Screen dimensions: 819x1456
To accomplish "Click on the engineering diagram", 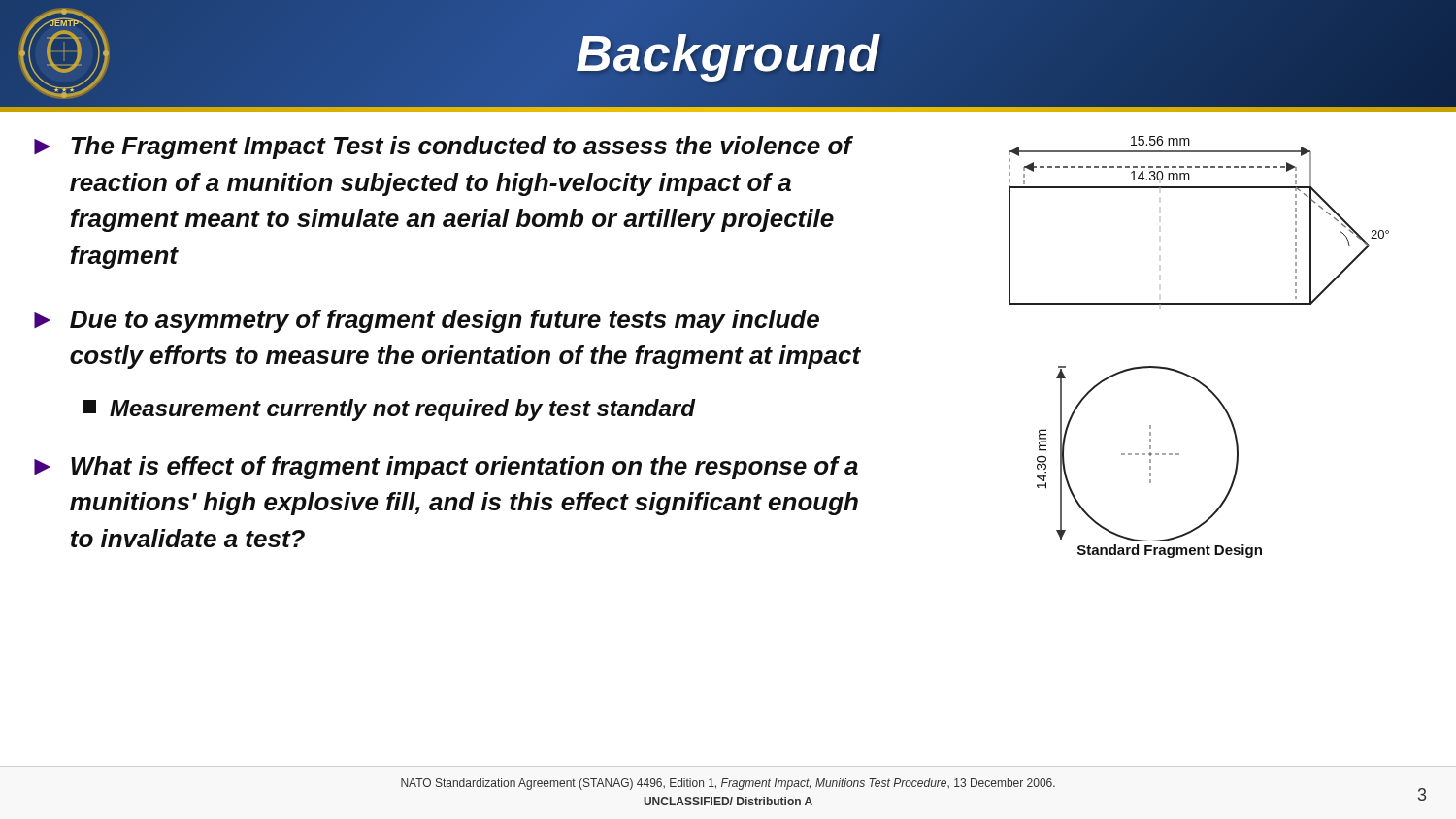I will [1170, 333].
